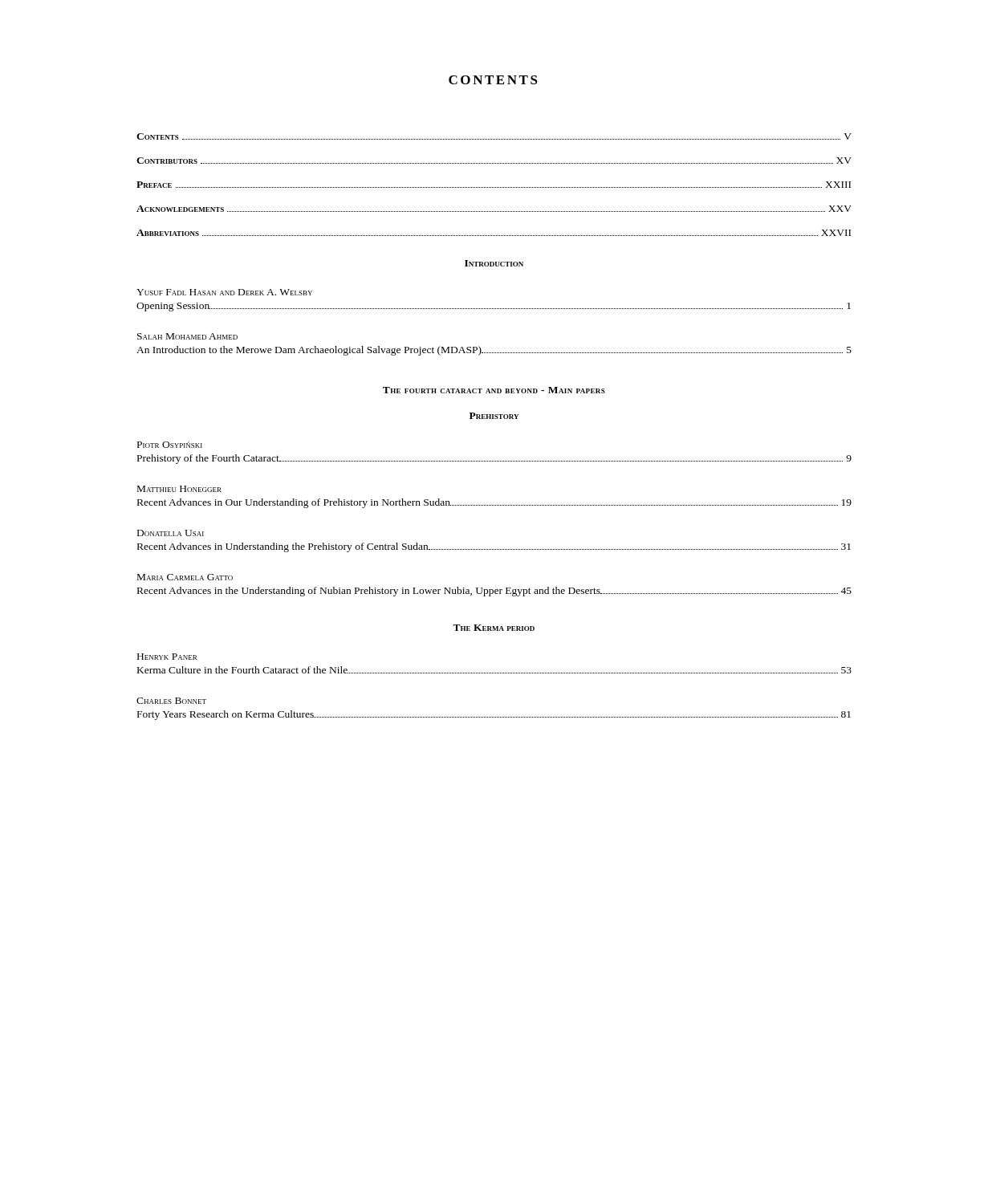Locate the block of text that opens with "Yusuf Fadl Hasan and Derek A."

[494, 299]
